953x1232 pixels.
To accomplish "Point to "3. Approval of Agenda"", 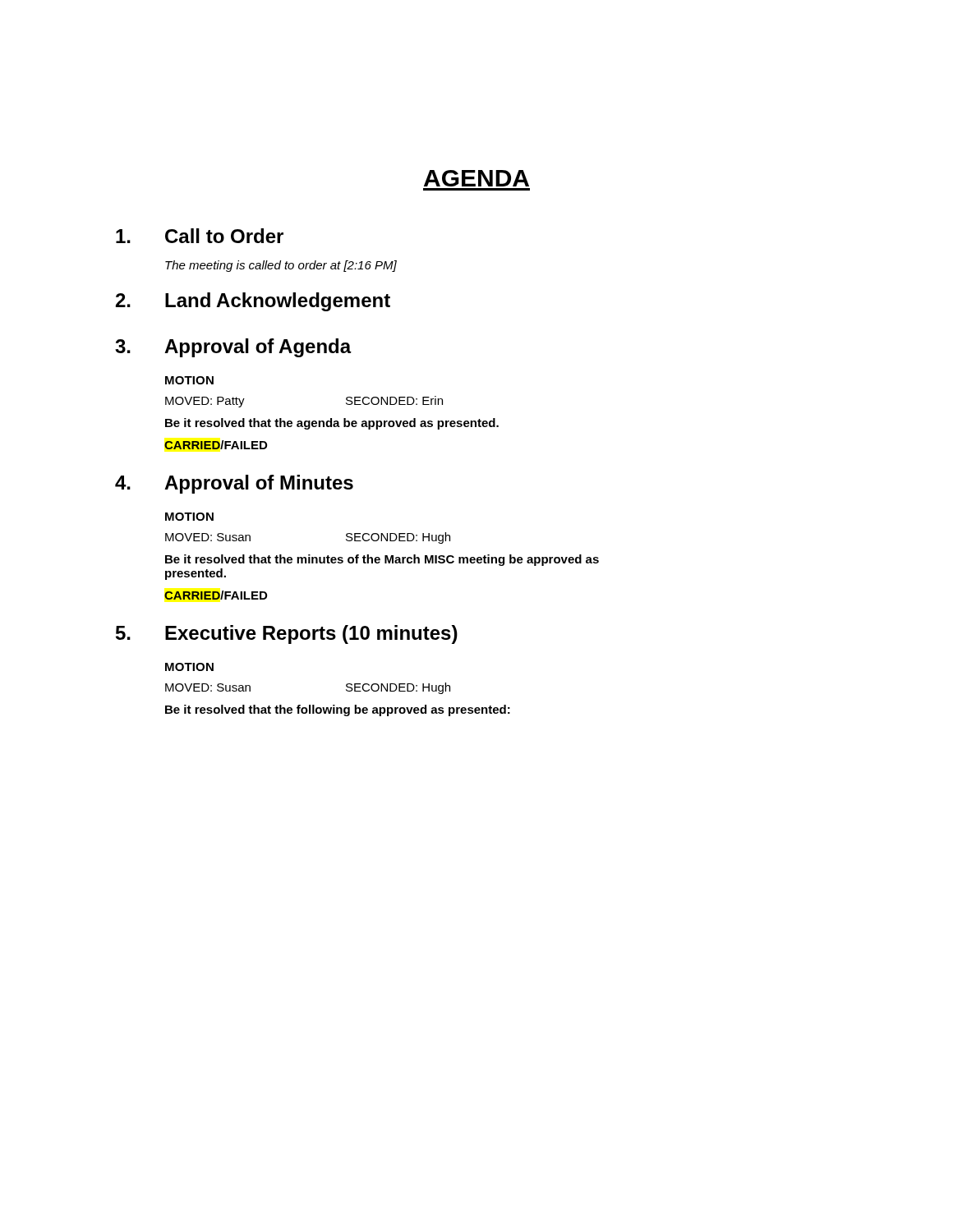I will [x=233, y=347].
